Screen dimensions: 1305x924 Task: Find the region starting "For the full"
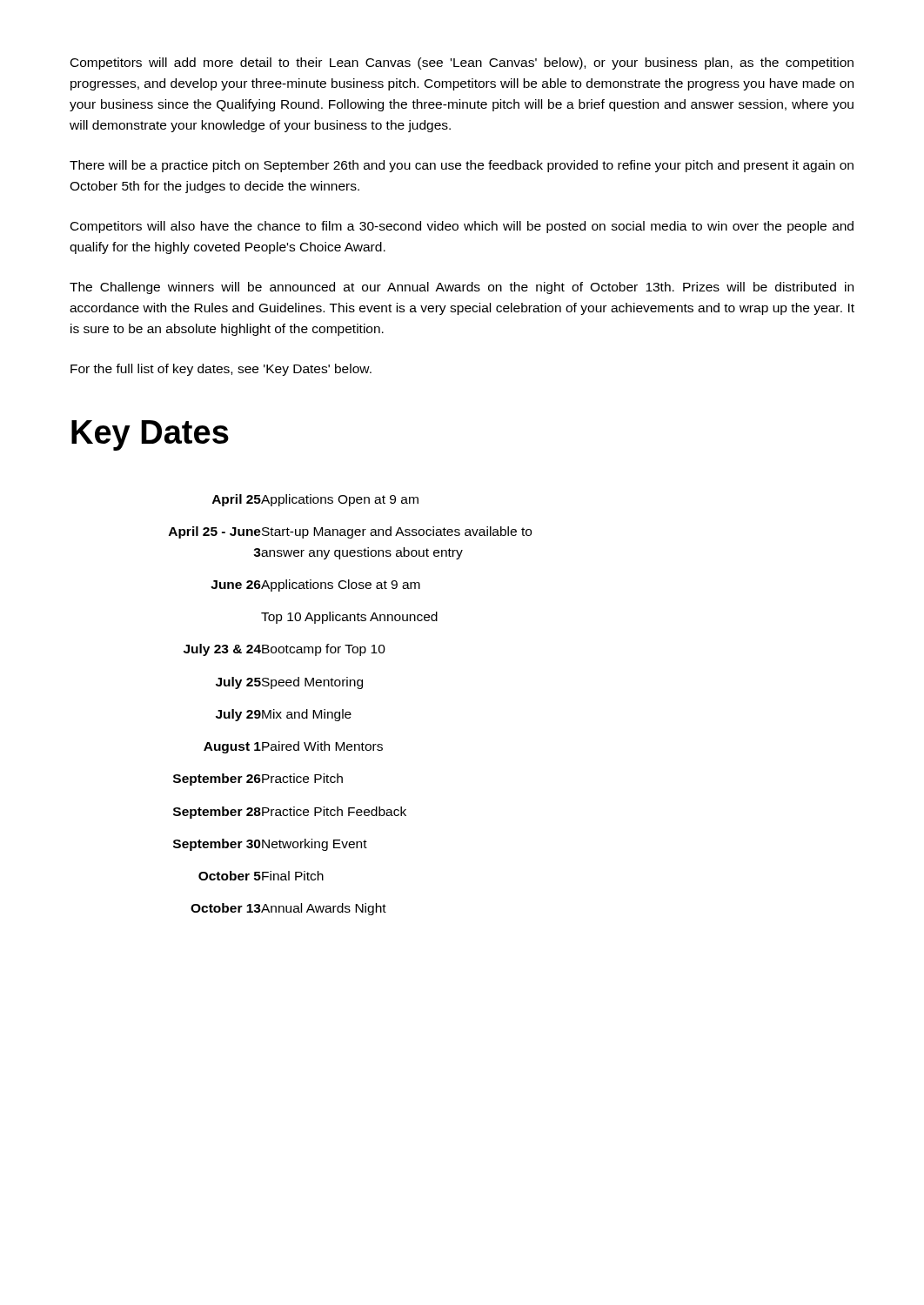221,369
